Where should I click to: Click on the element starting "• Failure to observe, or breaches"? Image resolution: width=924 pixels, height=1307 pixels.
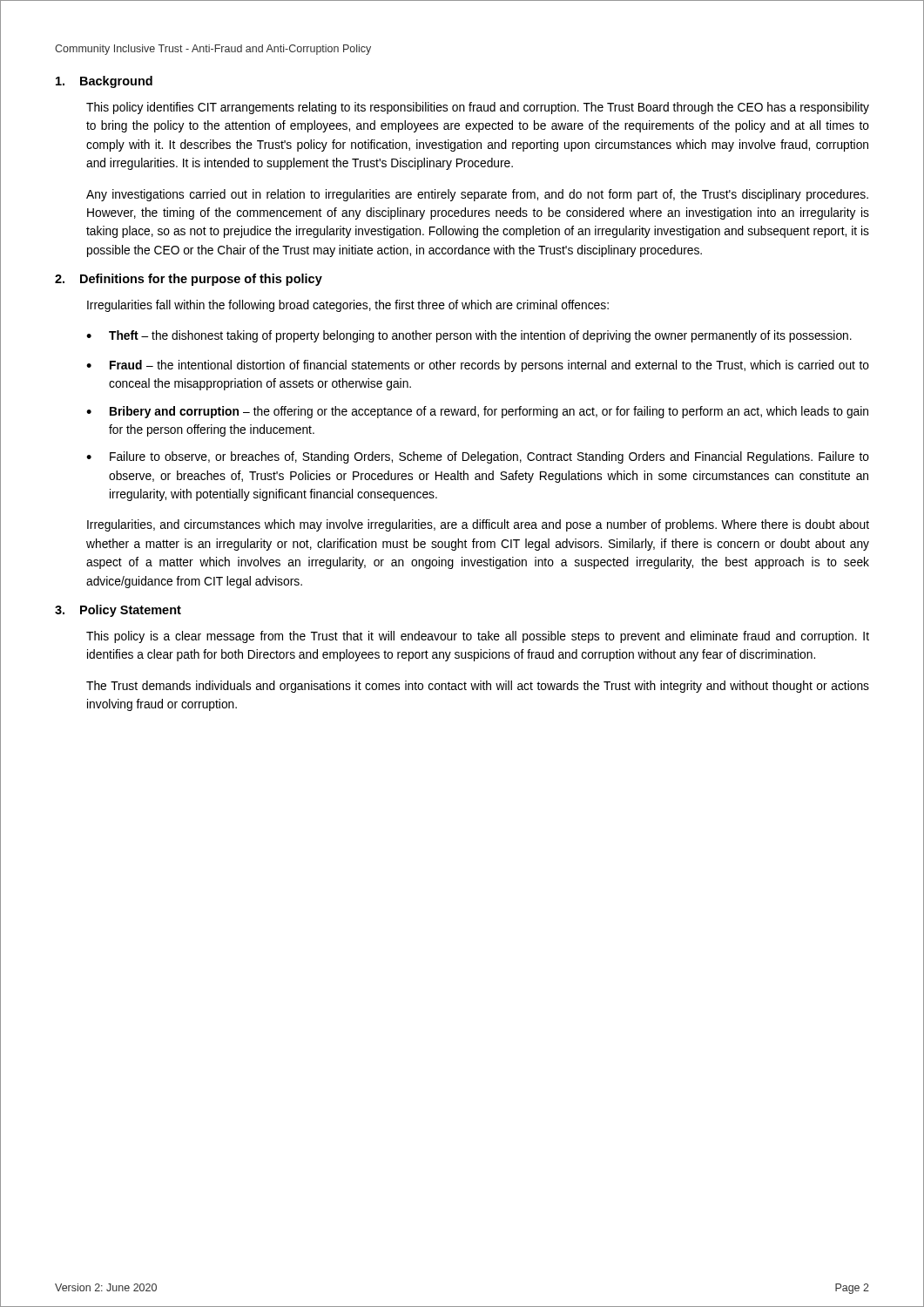478,476
